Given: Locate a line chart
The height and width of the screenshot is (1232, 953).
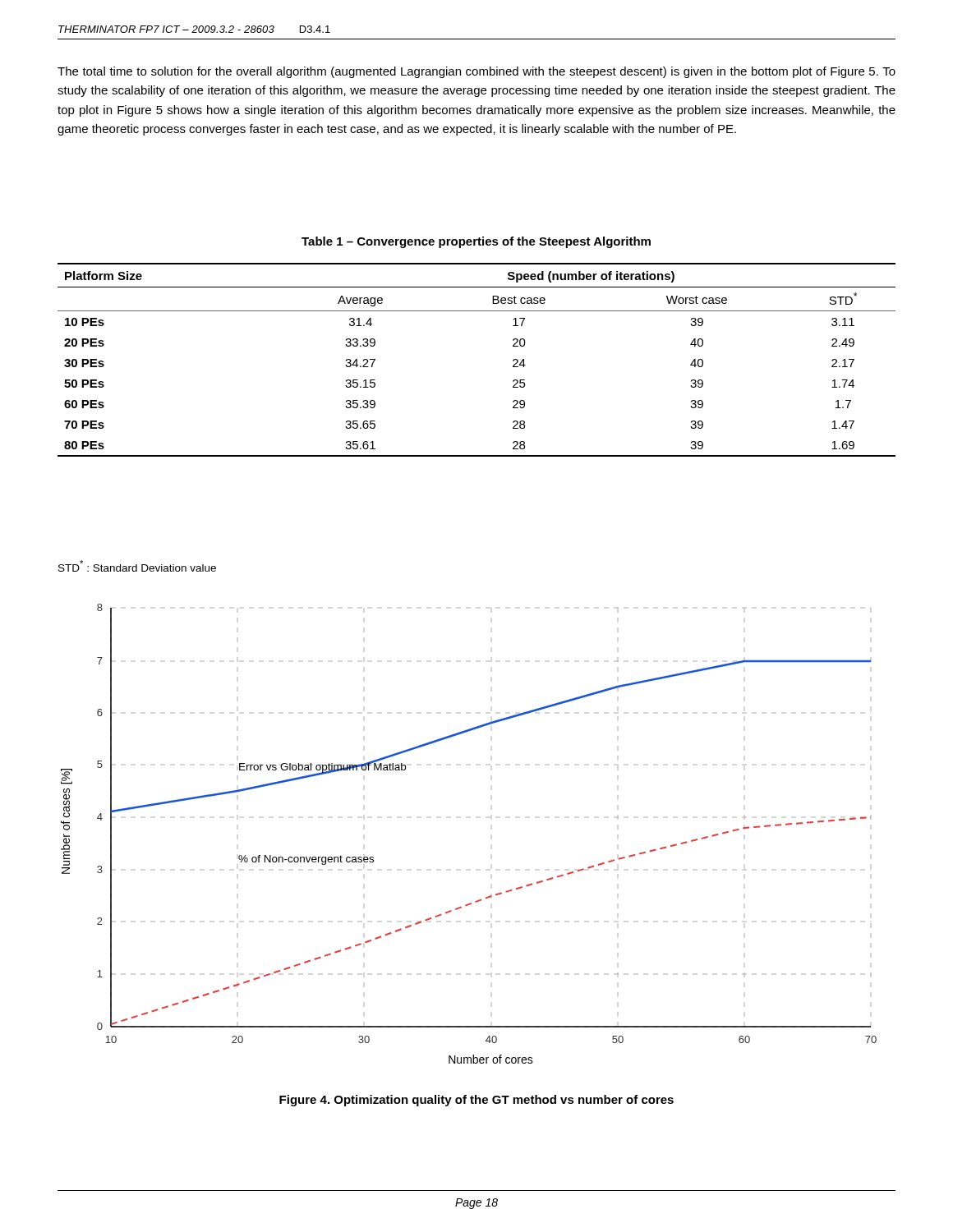Looking at the screenshot, I should tap(476, 834).
